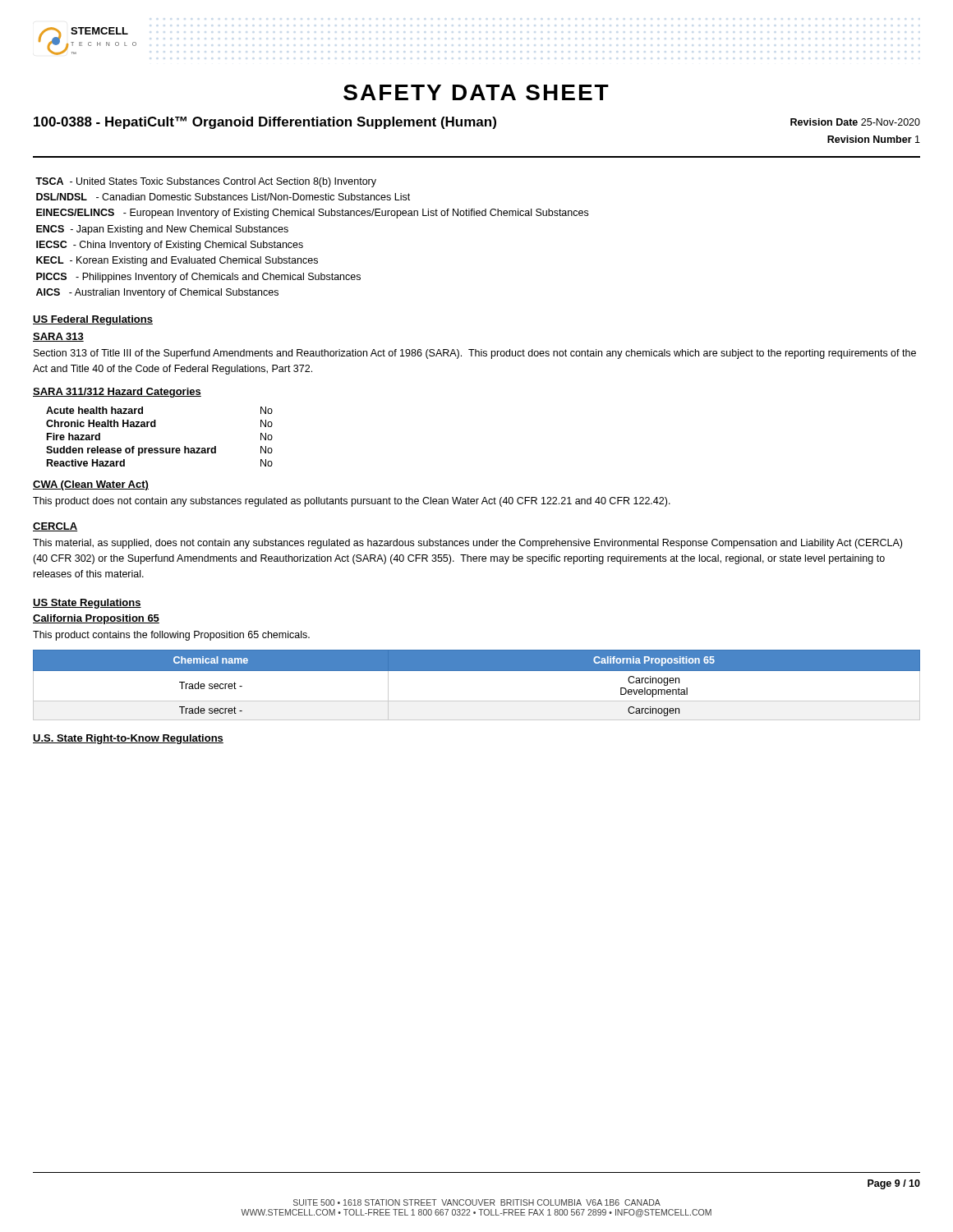Find the table that mentions "Acute health hazard"
The image size is (953, 1232).
point(476,437)
